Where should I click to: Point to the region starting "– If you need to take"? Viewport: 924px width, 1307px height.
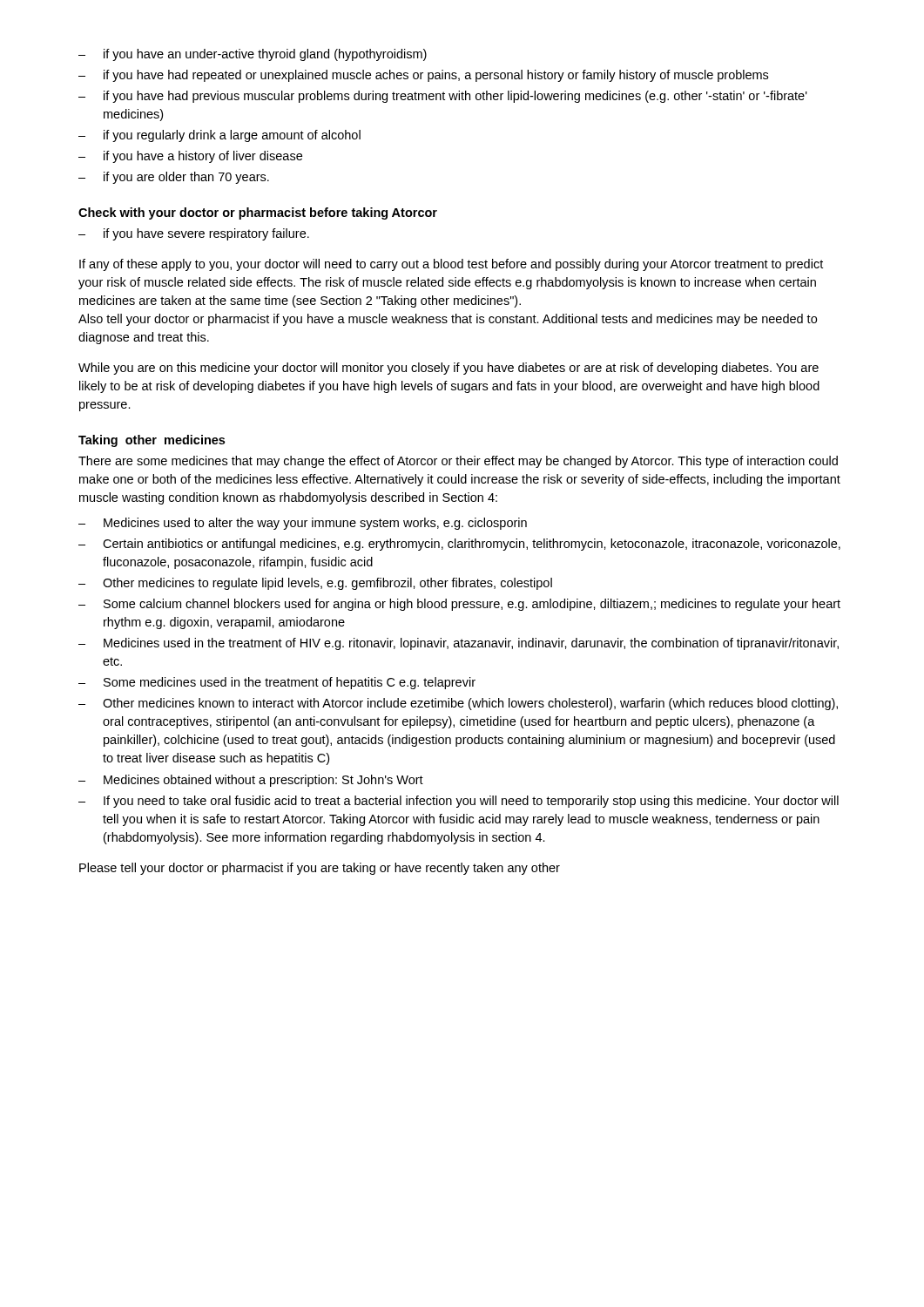[462, 819]
